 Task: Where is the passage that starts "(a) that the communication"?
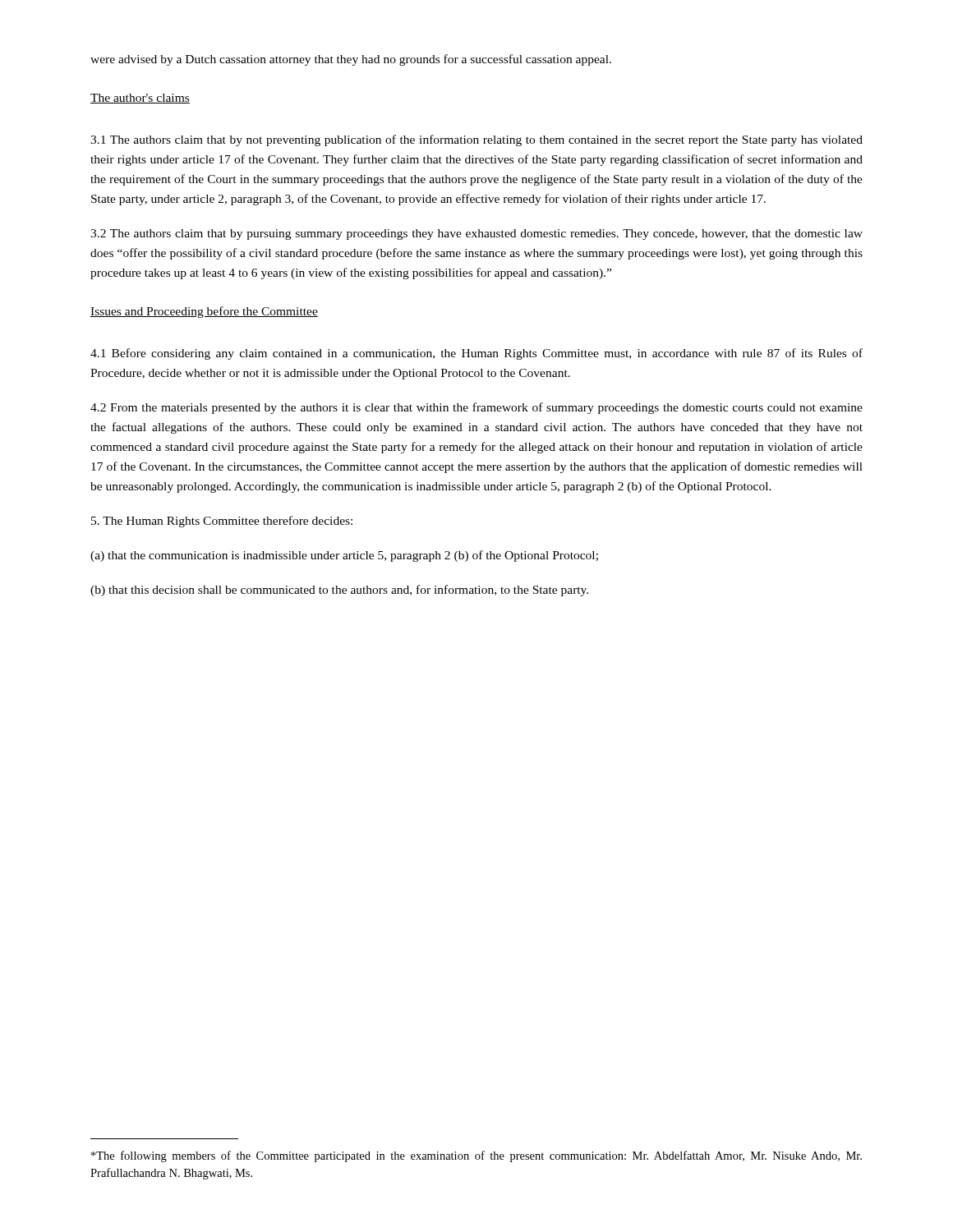click(x=345, y=555)
